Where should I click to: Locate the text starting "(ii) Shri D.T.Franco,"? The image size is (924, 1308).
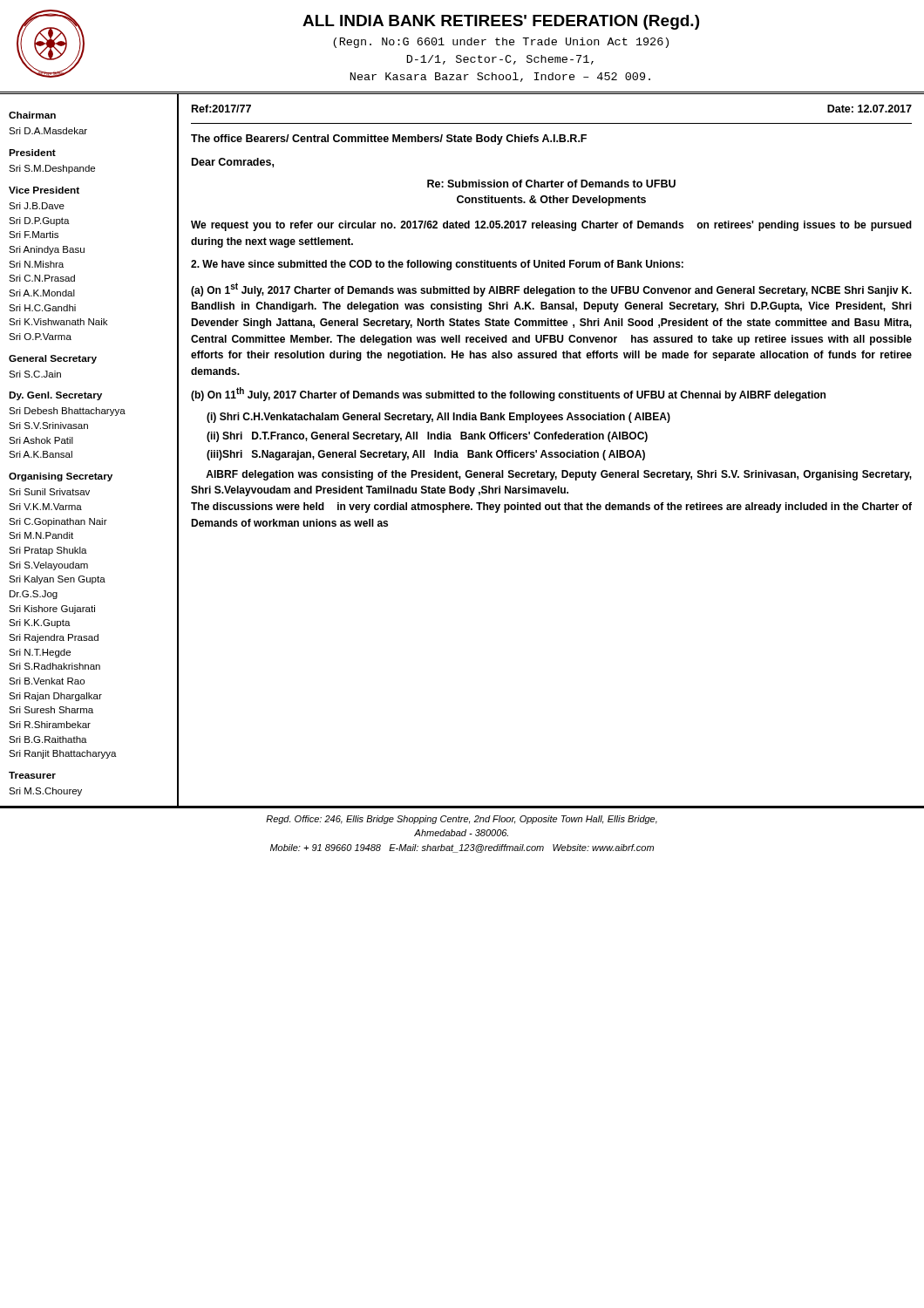coord(427,436)
